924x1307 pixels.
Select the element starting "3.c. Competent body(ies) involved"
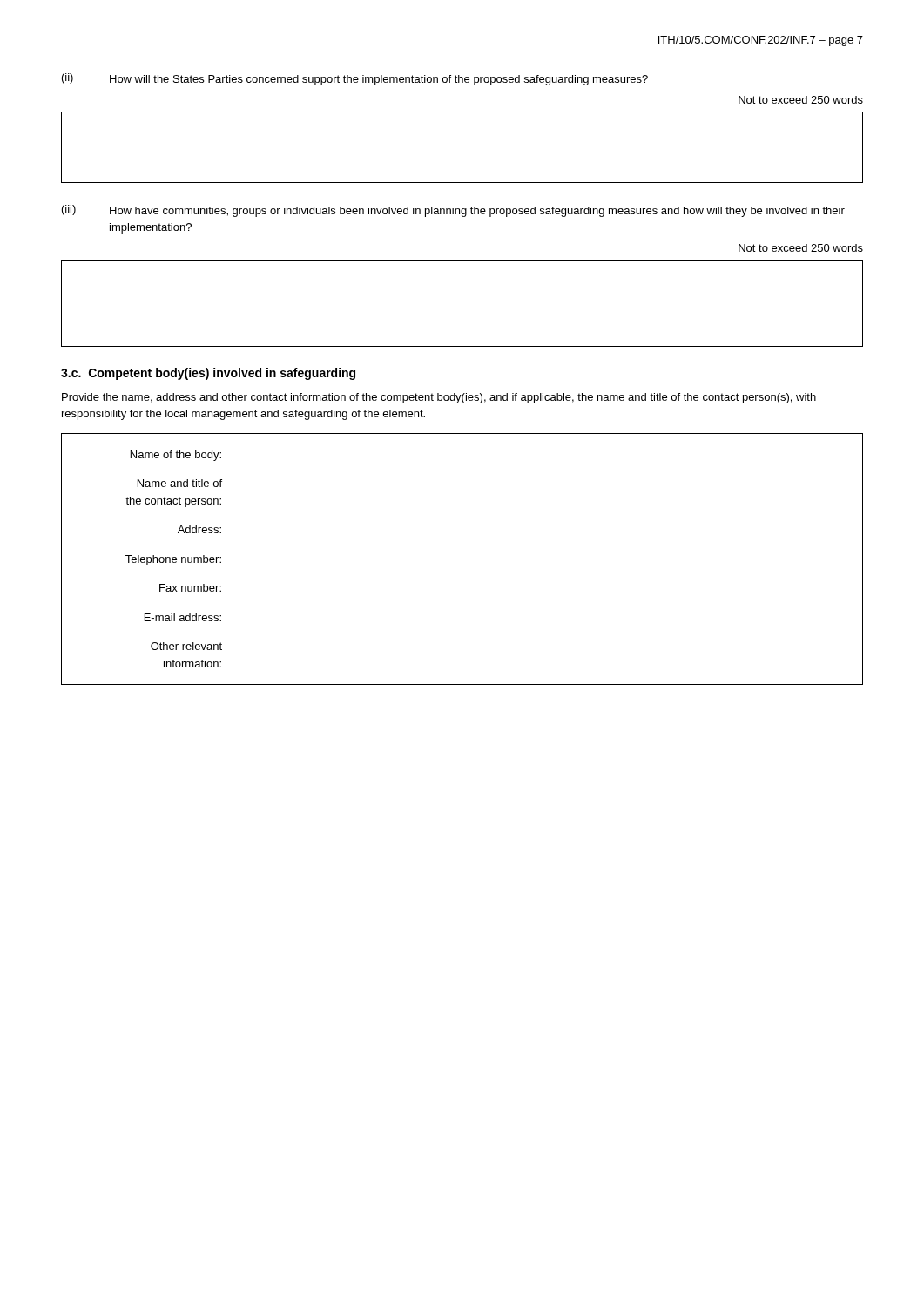pos(209,372)
